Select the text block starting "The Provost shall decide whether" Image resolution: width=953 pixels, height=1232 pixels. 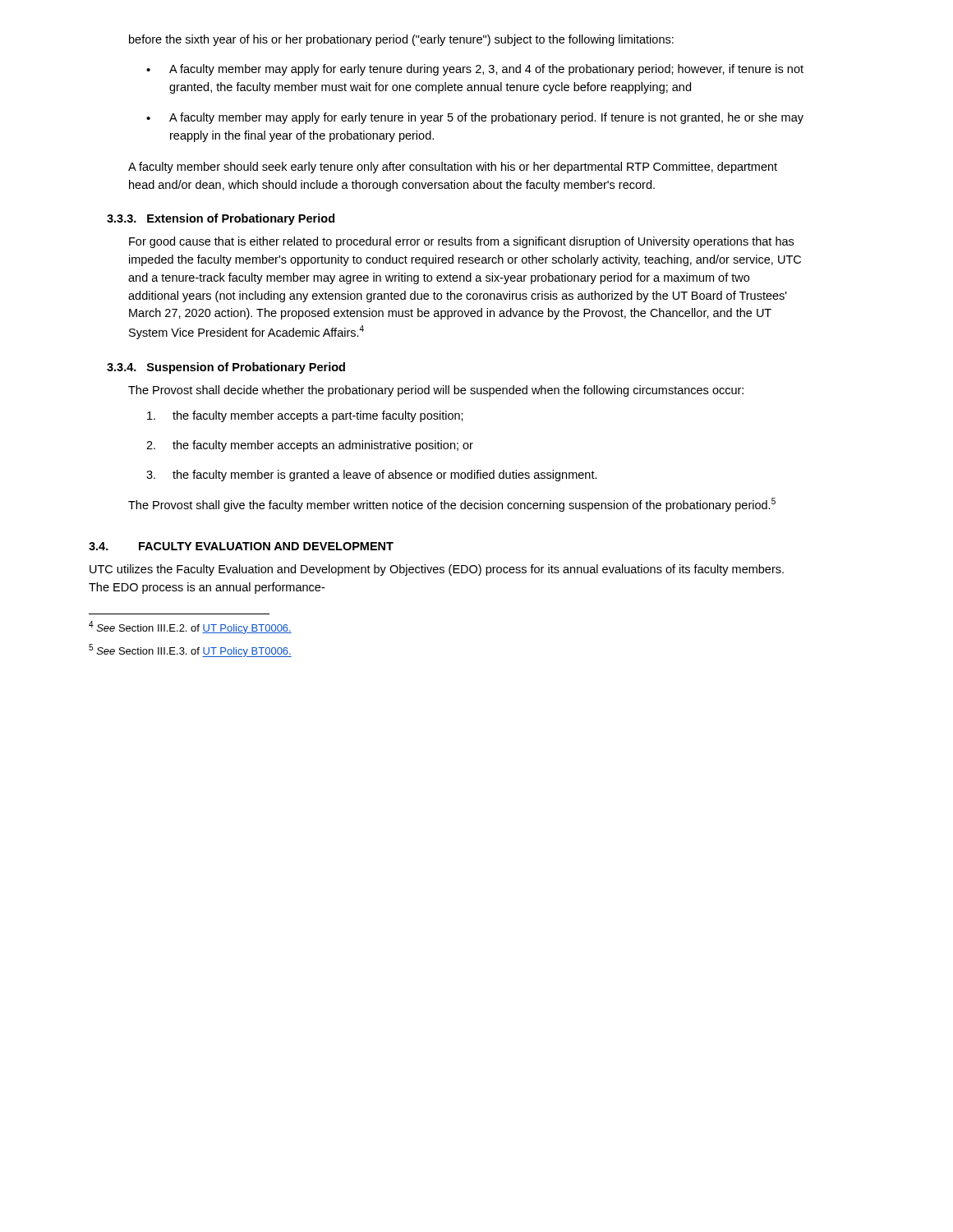click(x=436, y=390)
